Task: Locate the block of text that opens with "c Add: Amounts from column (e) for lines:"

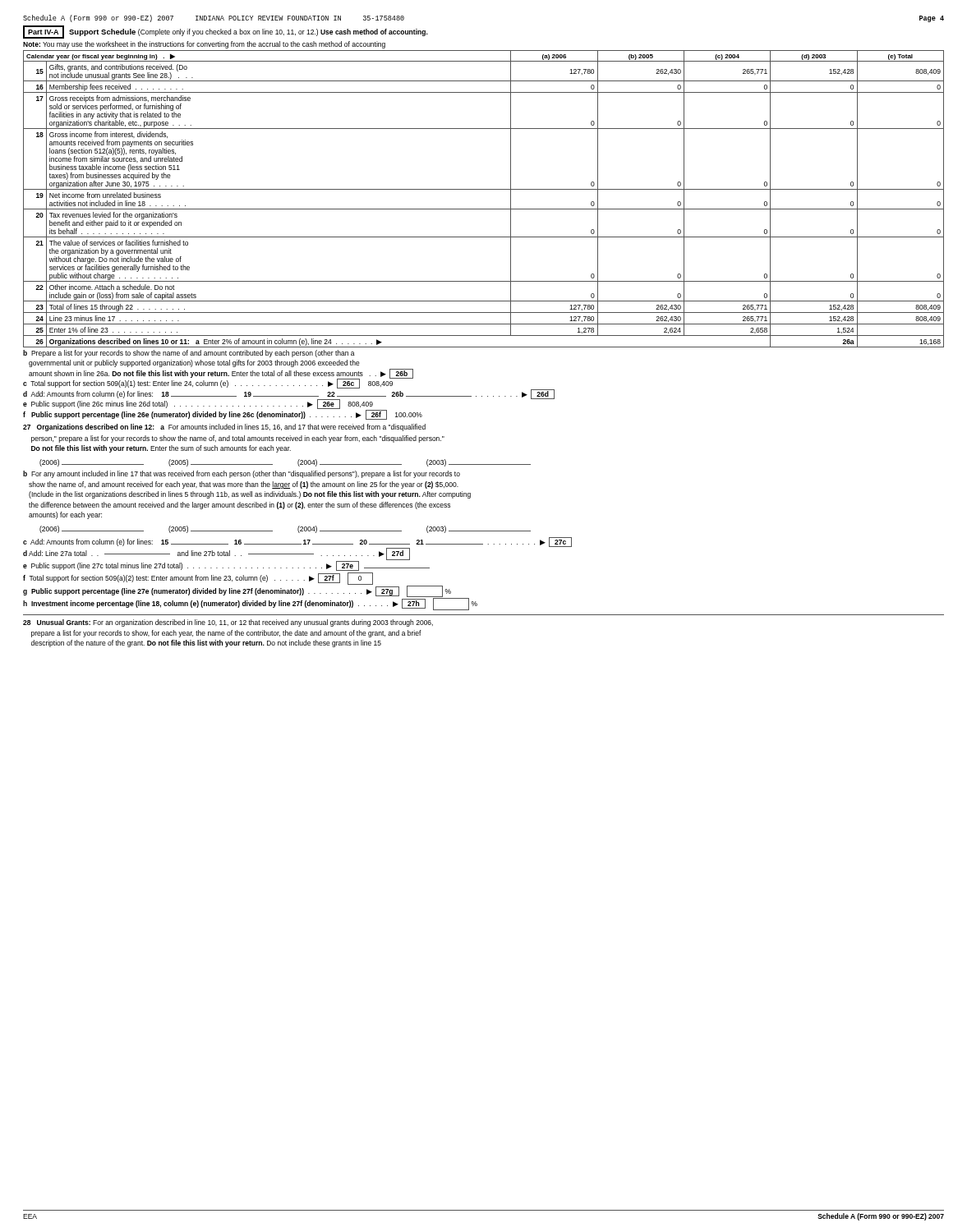Action: tap(298, 542)
